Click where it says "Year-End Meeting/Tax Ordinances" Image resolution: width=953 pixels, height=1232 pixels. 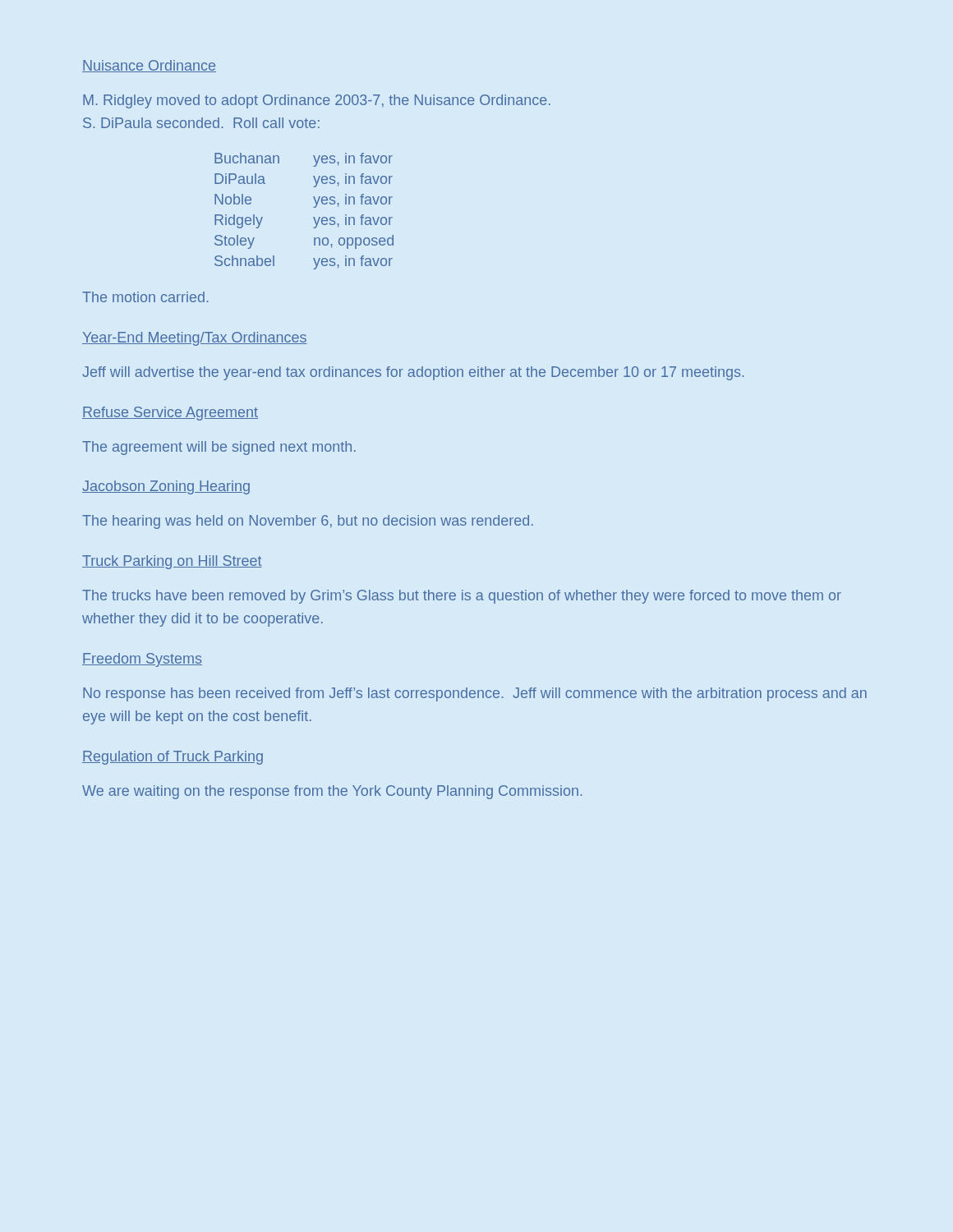pos(195,337)
